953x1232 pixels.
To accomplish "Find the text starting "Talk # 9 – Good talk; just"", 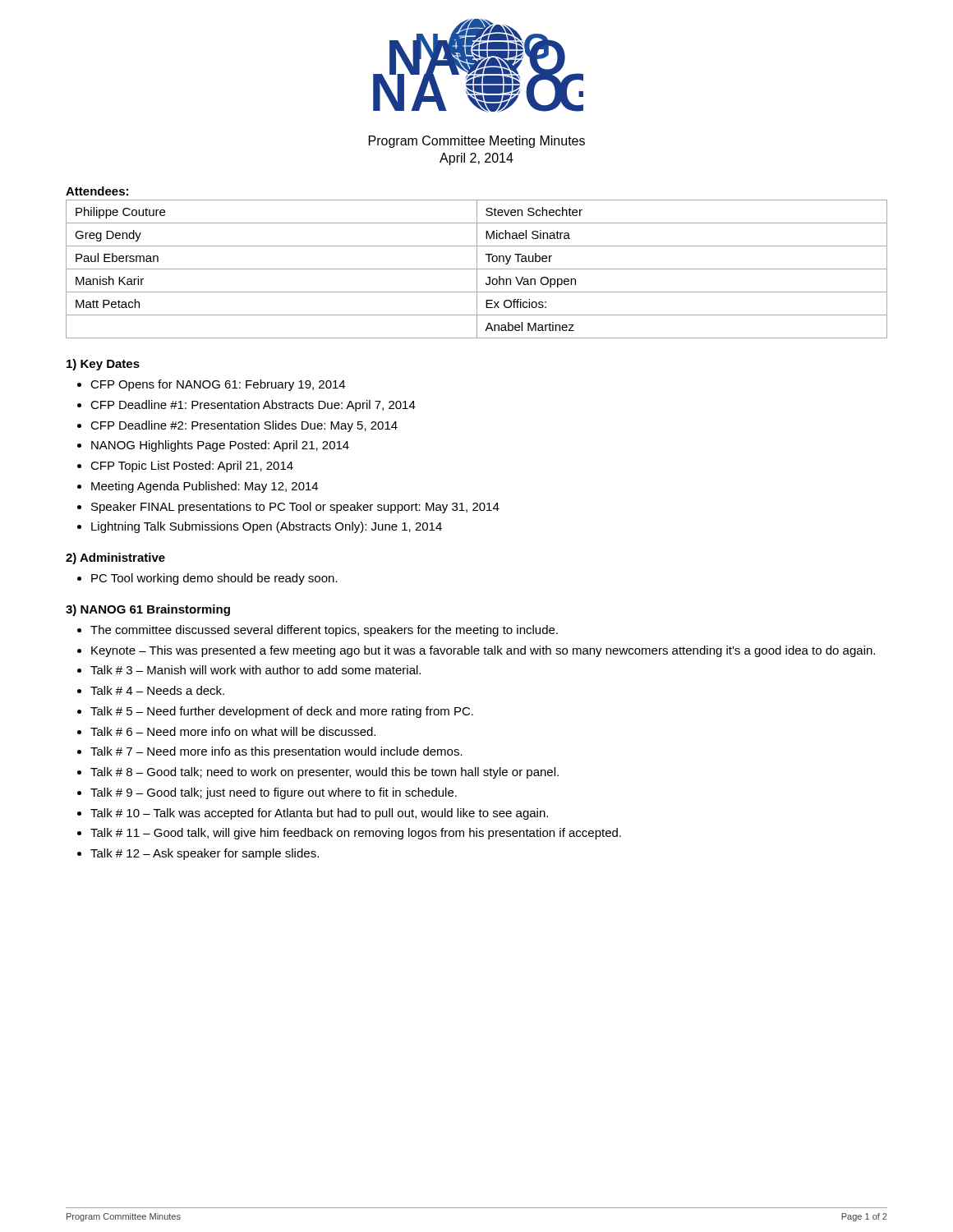I will click(274, 792).
